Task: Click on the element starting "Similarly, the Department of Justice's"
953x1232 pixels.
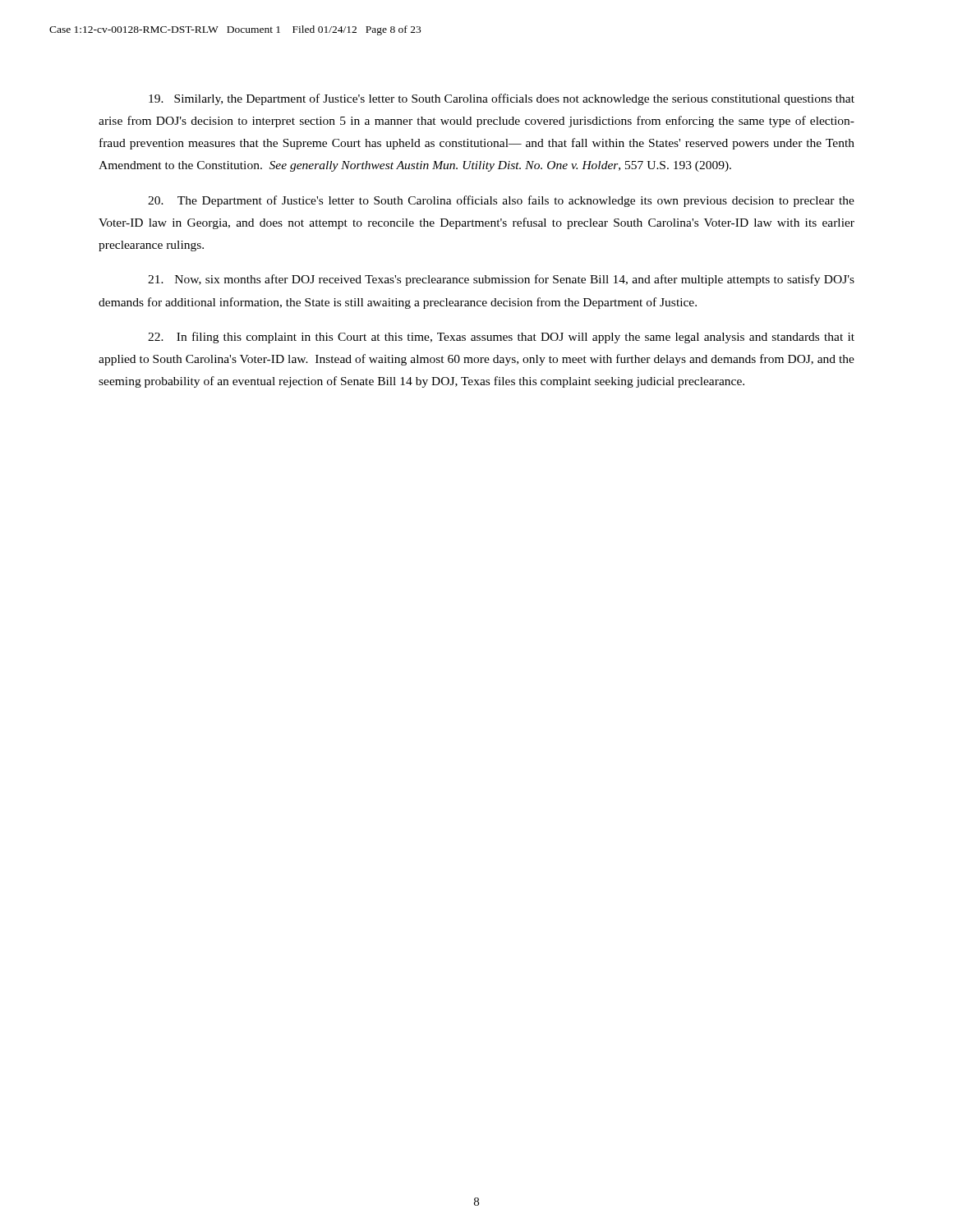Action: [476, 131]
